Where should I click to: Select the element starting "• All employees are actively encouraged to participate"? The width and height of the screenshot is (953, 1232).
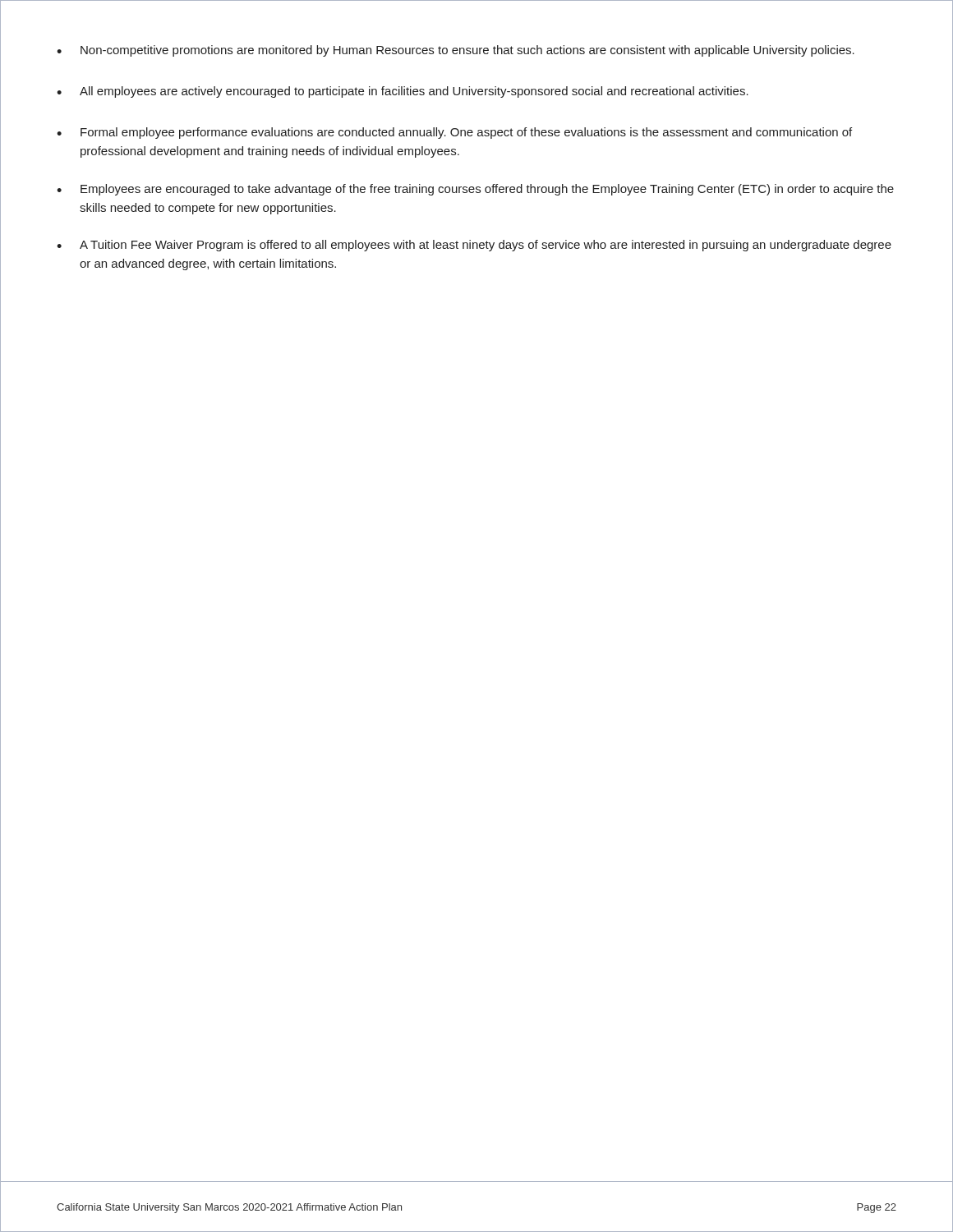pyautogui.click(x=403, y=93)
